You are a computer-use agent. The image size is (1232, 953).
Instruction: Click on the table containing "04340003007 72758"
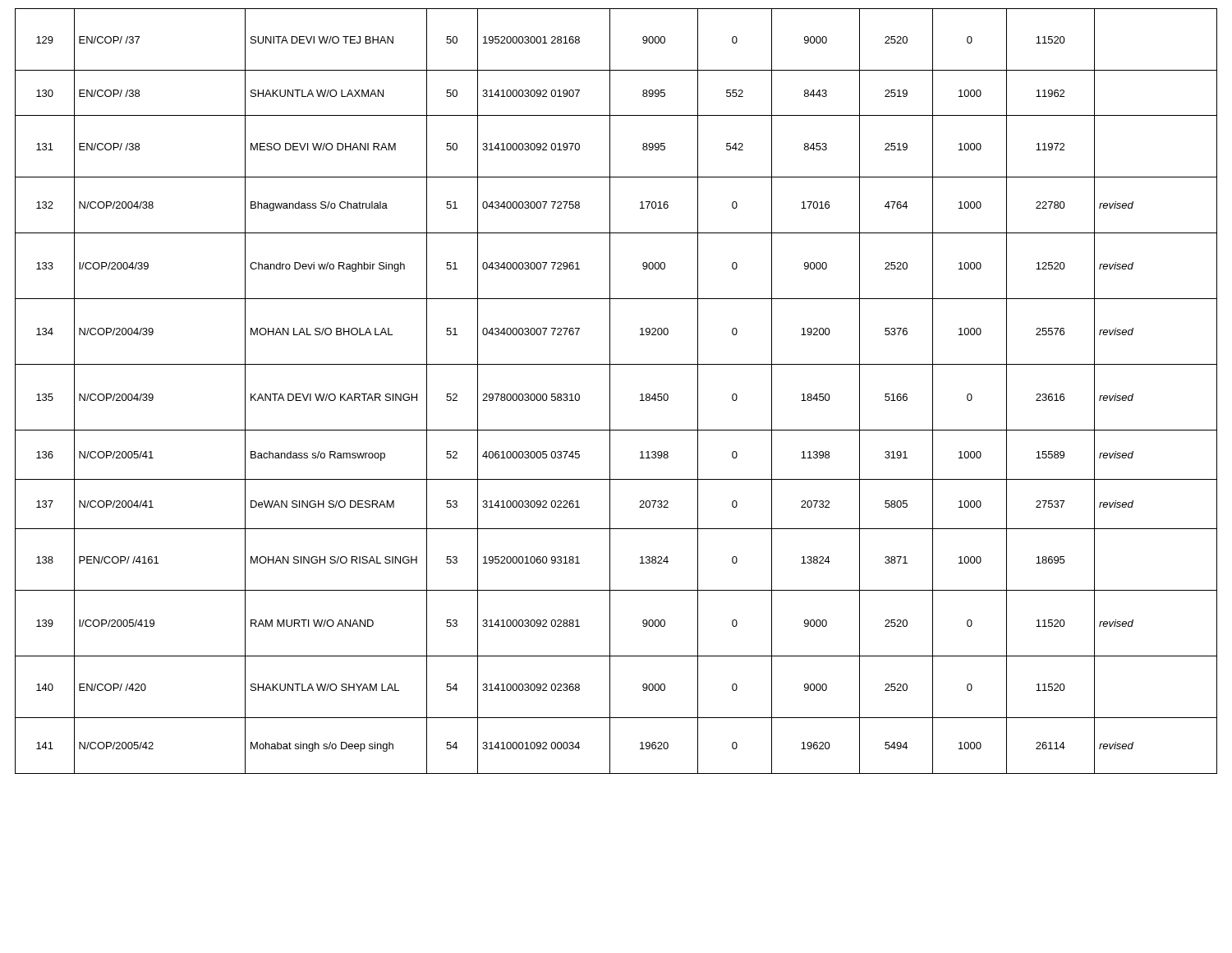click(x=616, y=391)
